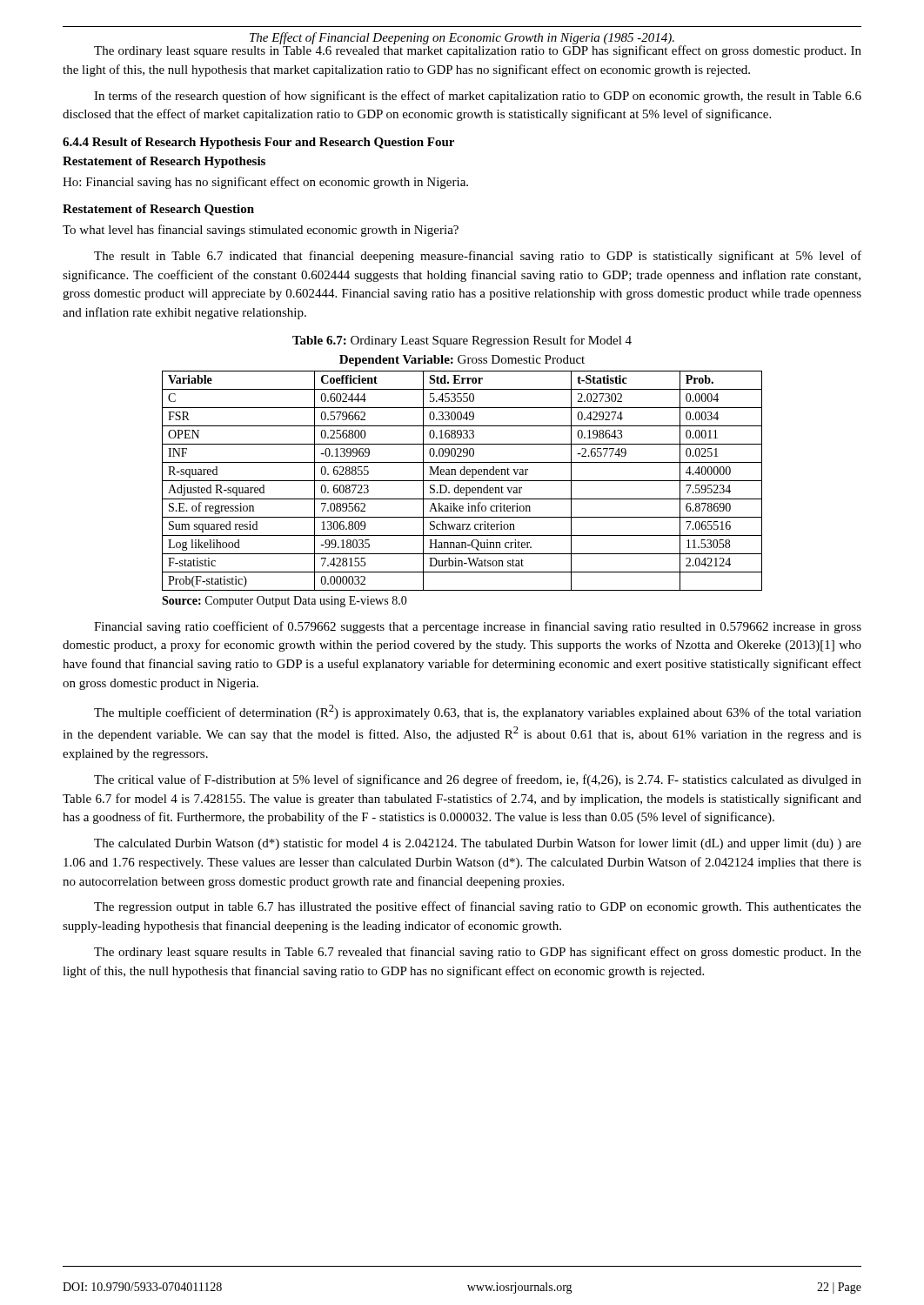Click the passage that begins "Ho: Financial saving has"
924x1305 pixels.
click(x=462, y=182)
